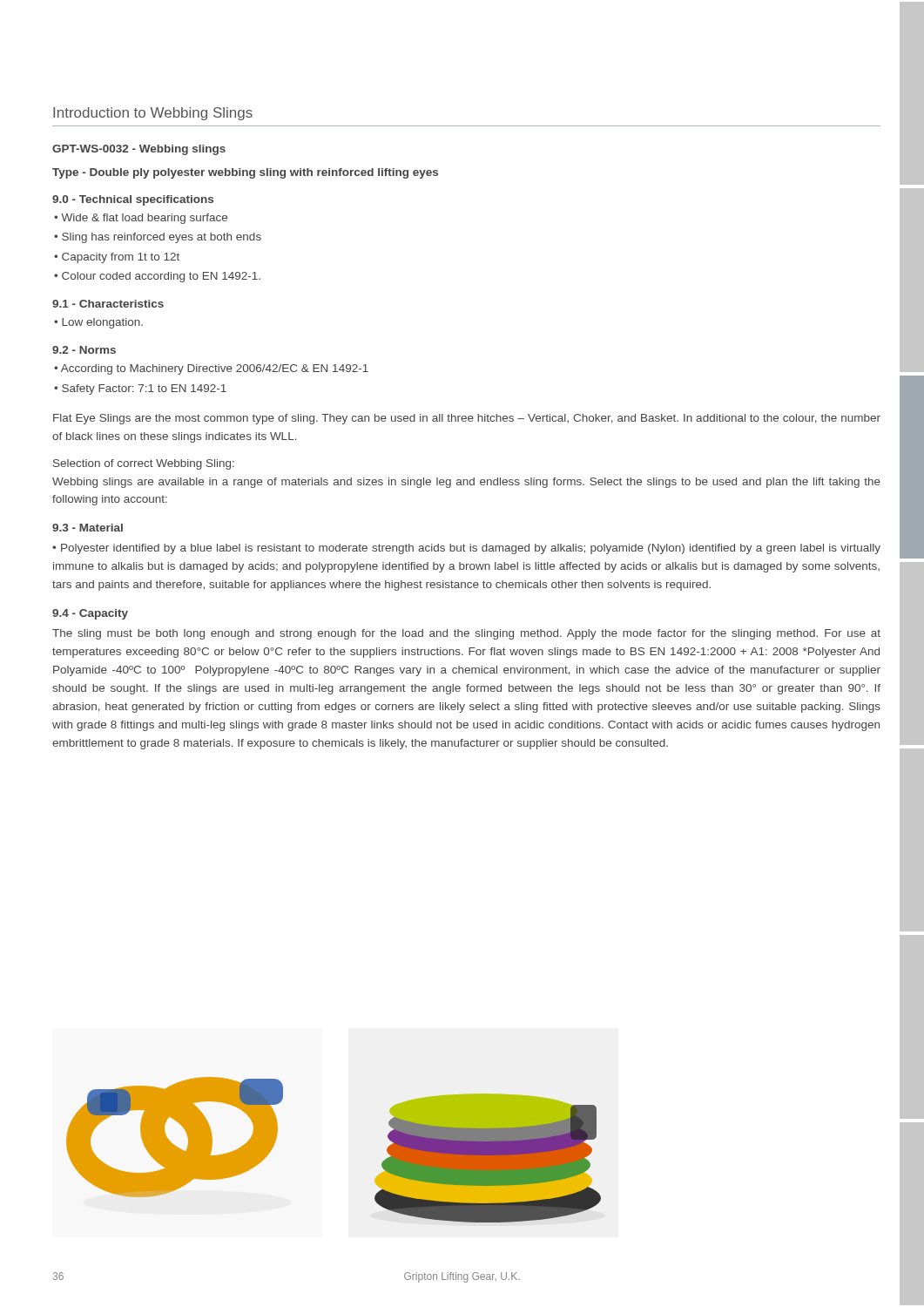Point to the block beginning "• Polyester identified"

466,566
